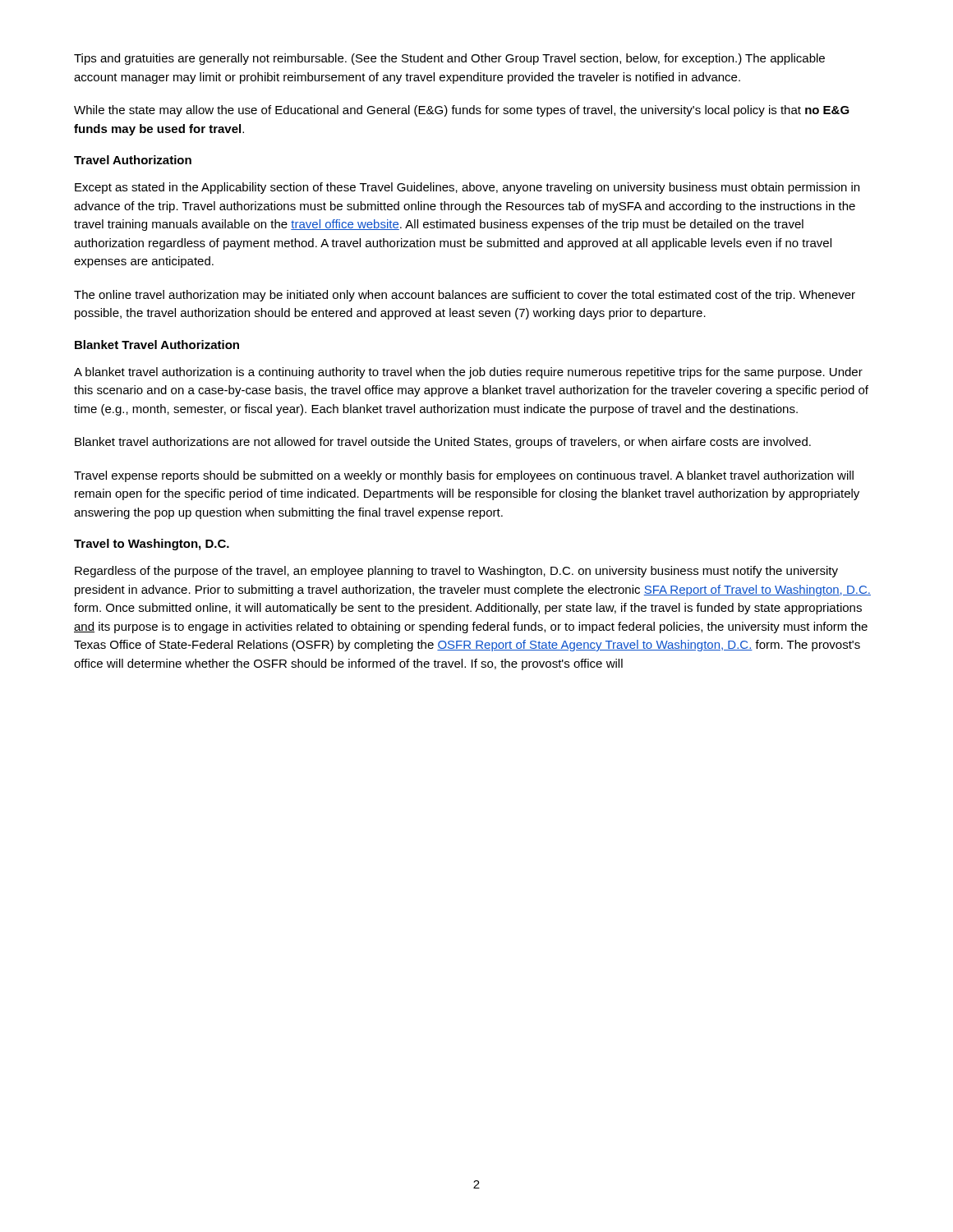The height and width of the screenshot is (1232, 953).
Task: Click on the text block containing "Except as stated"
Action: [472, 224]
